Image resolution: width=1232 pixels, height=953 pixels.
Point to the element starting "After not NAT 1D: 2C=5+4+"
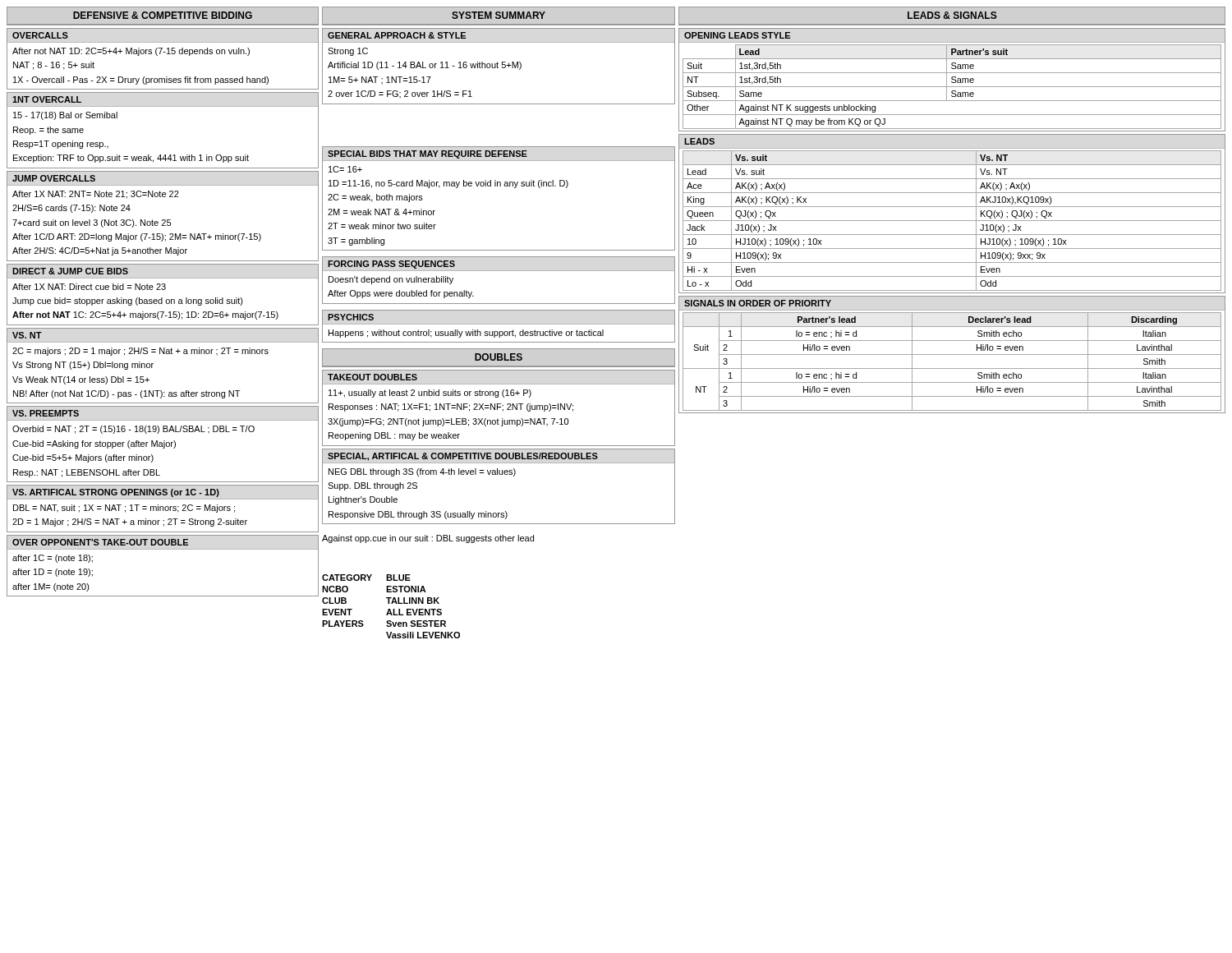click(131, 51)
